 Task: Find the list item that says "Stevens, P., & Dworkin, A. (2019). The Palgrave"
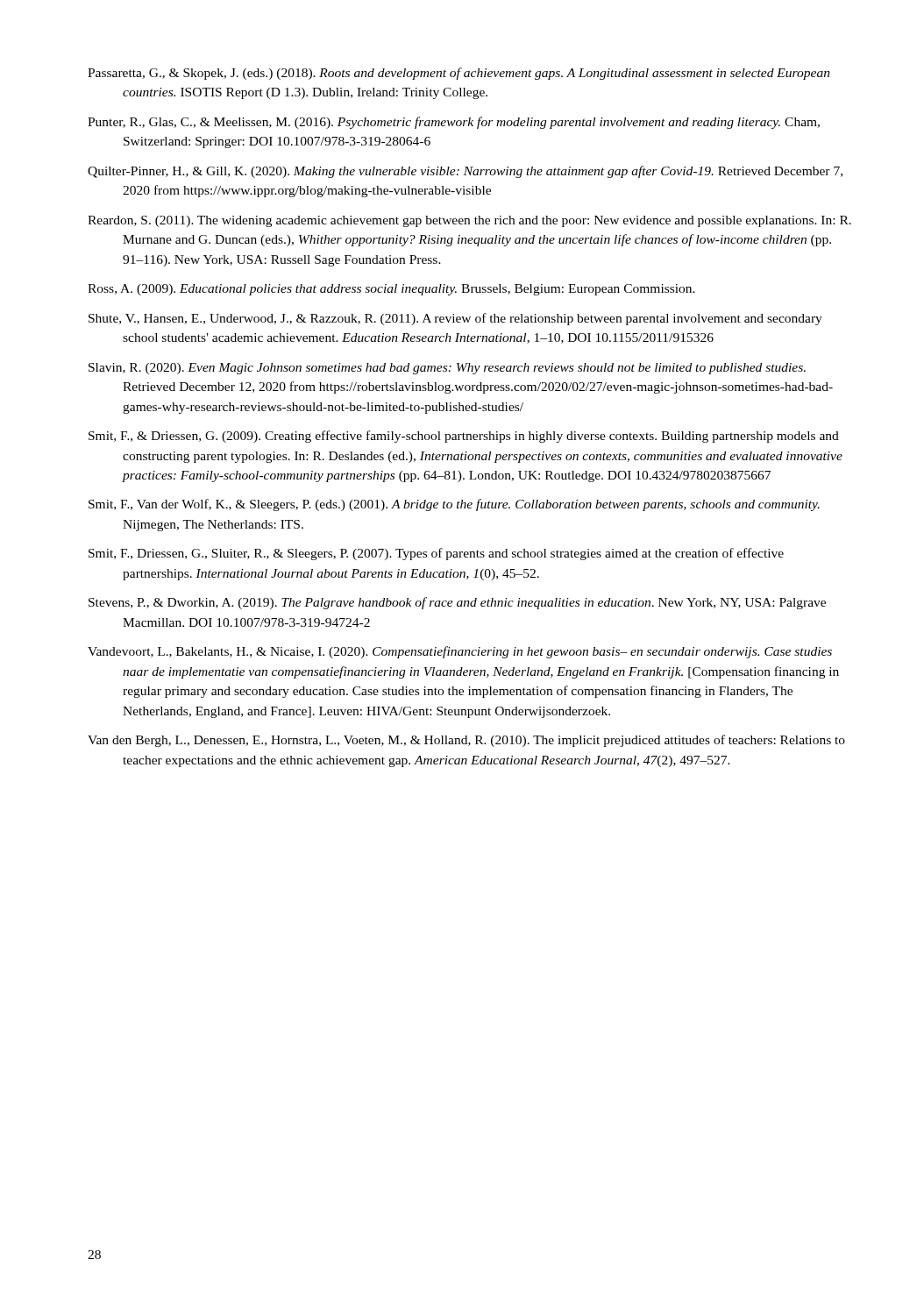457,612
